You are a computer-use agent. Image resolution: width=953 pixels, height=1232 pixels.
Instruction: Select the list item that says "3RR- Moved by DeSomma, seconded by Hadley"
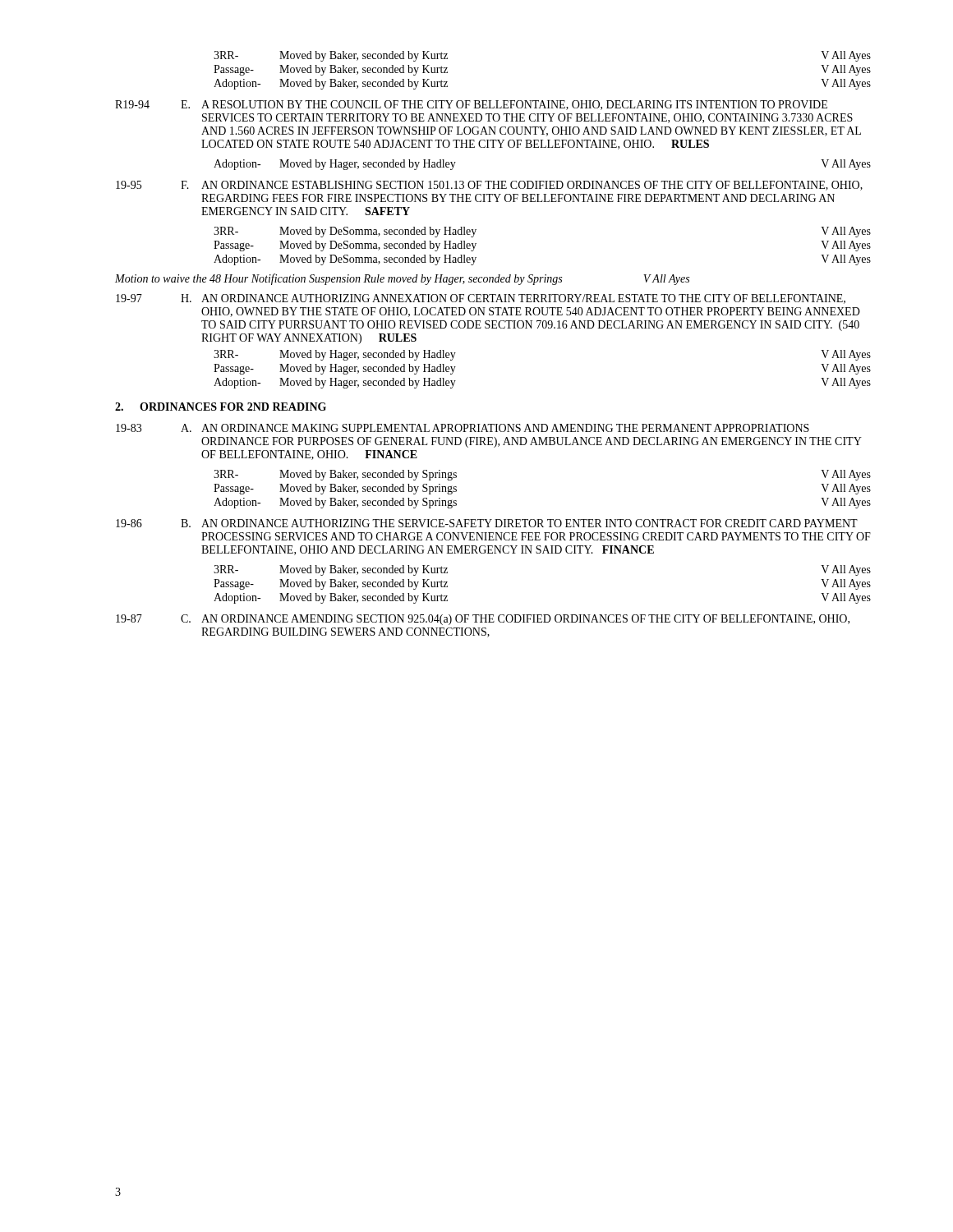point(231,232)
